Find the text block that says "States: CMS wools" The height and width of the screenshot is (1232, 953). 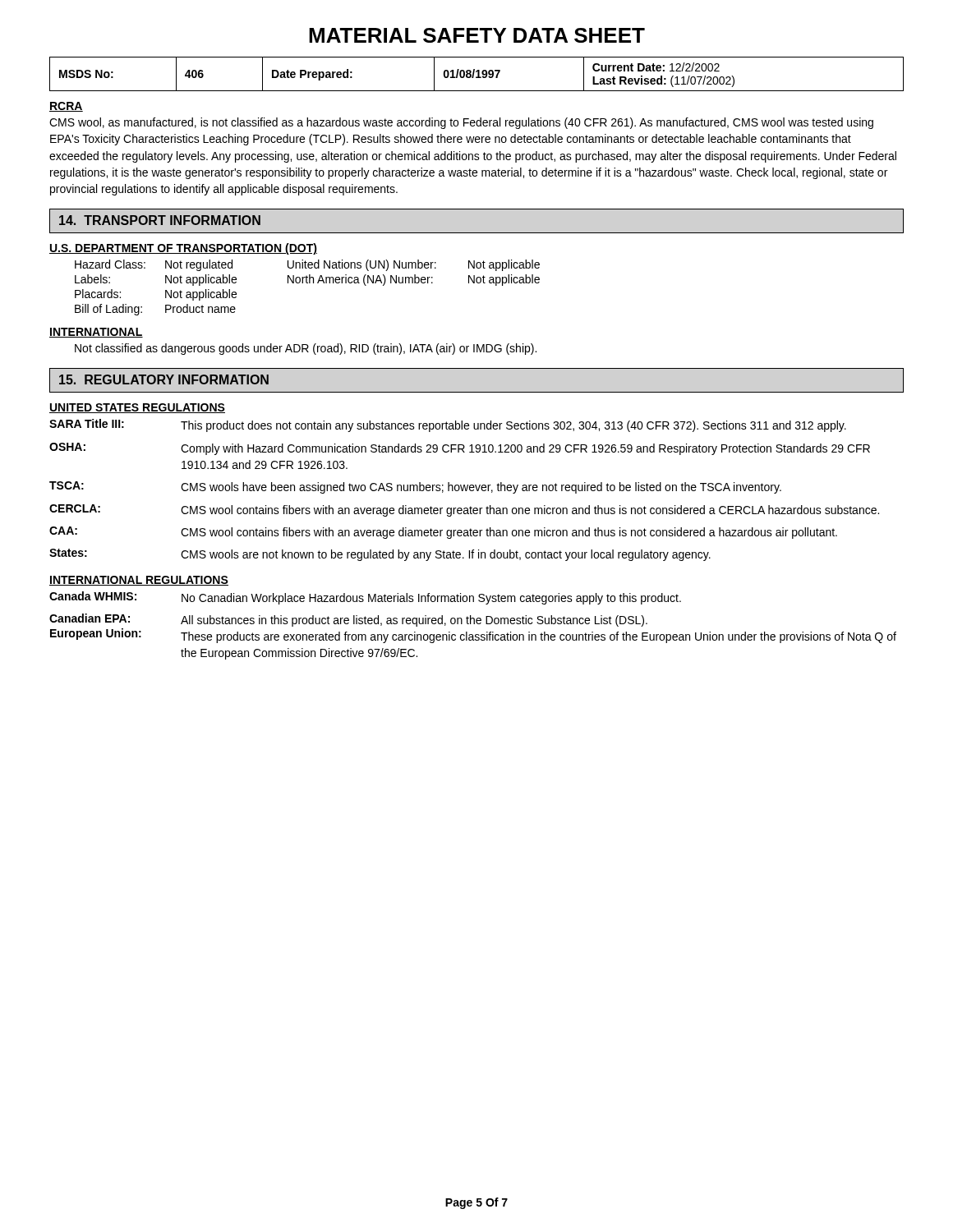(x=476, y=555)
